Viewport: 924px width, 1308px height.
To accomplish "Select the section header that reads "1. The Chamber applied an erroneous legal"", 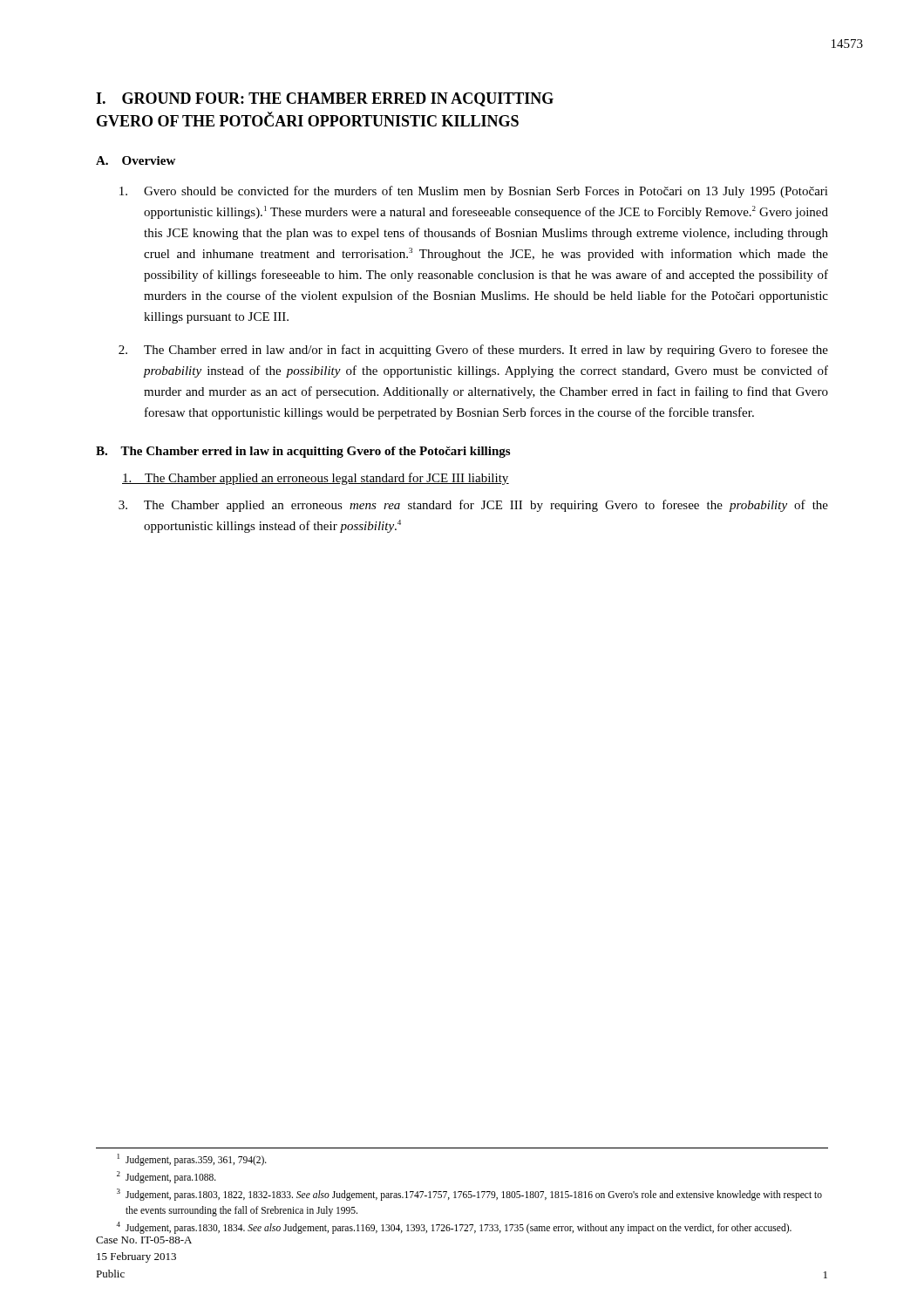I will [315, 478].
